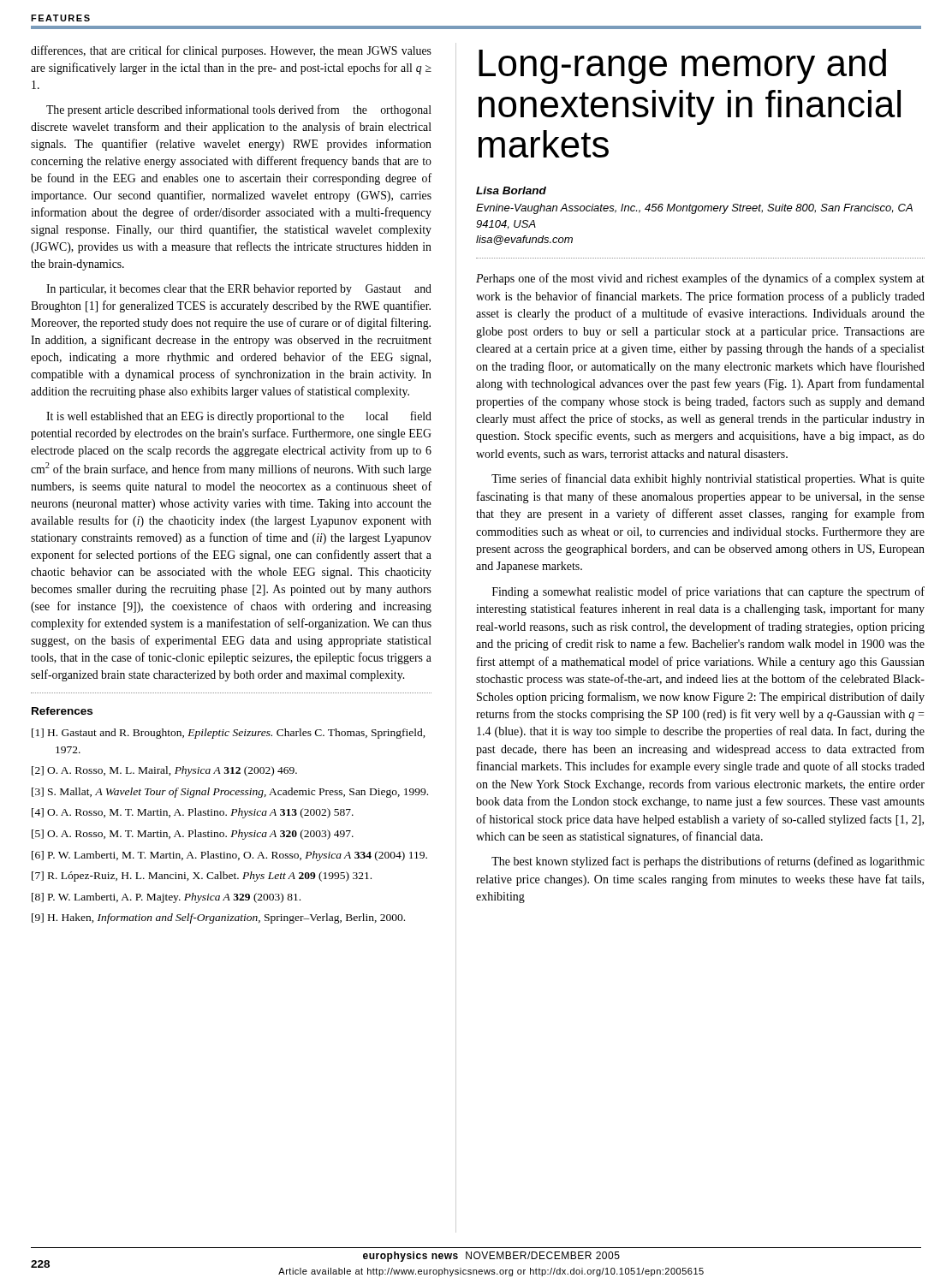This screenshot has height=1284, width=952.
Task: Click the passage that begins "In particular, it becomes clear"
Action: [231, 339]
